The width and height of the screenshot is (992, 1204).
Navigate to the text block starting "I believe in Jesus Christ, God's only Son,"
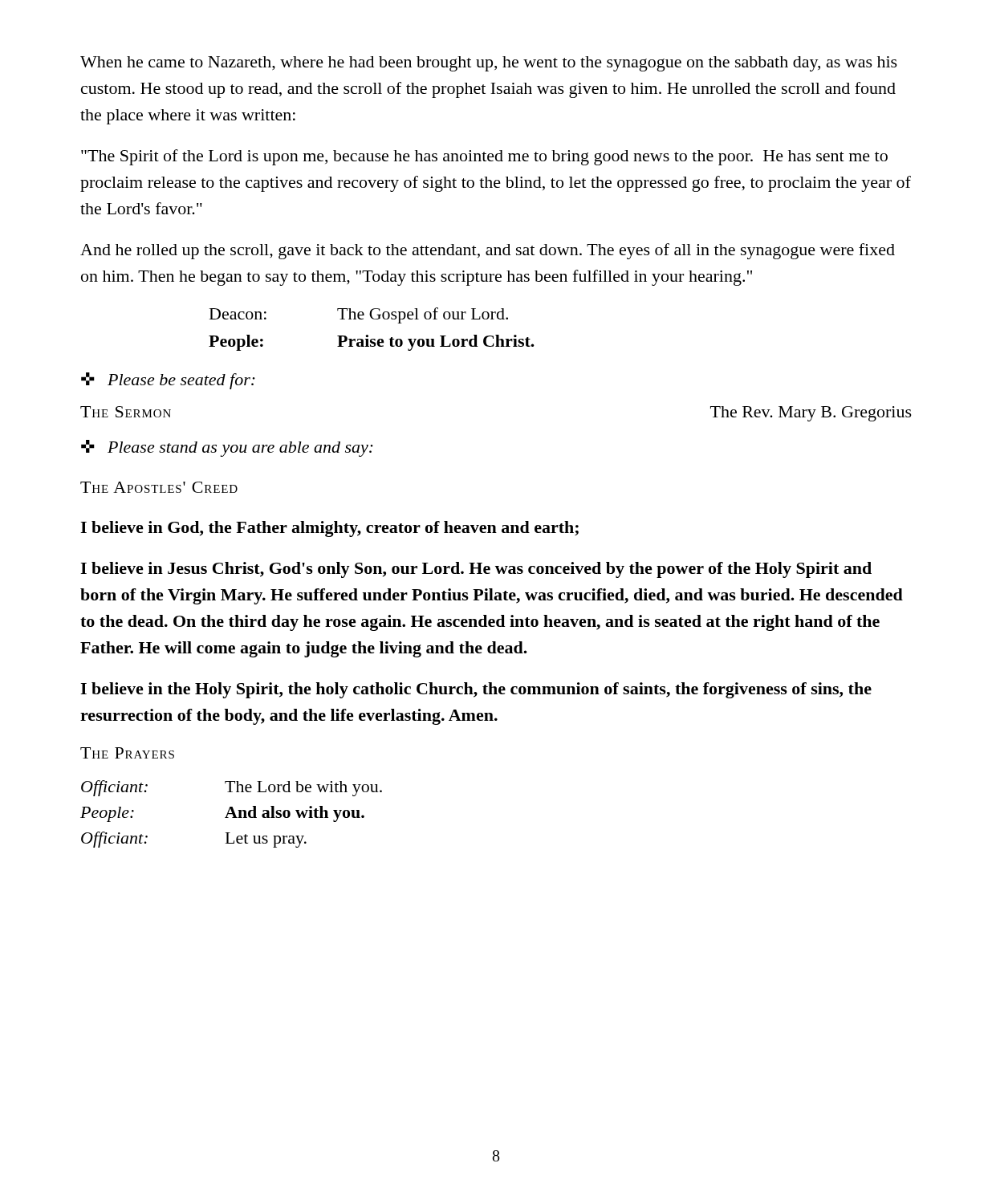point(491,608)
